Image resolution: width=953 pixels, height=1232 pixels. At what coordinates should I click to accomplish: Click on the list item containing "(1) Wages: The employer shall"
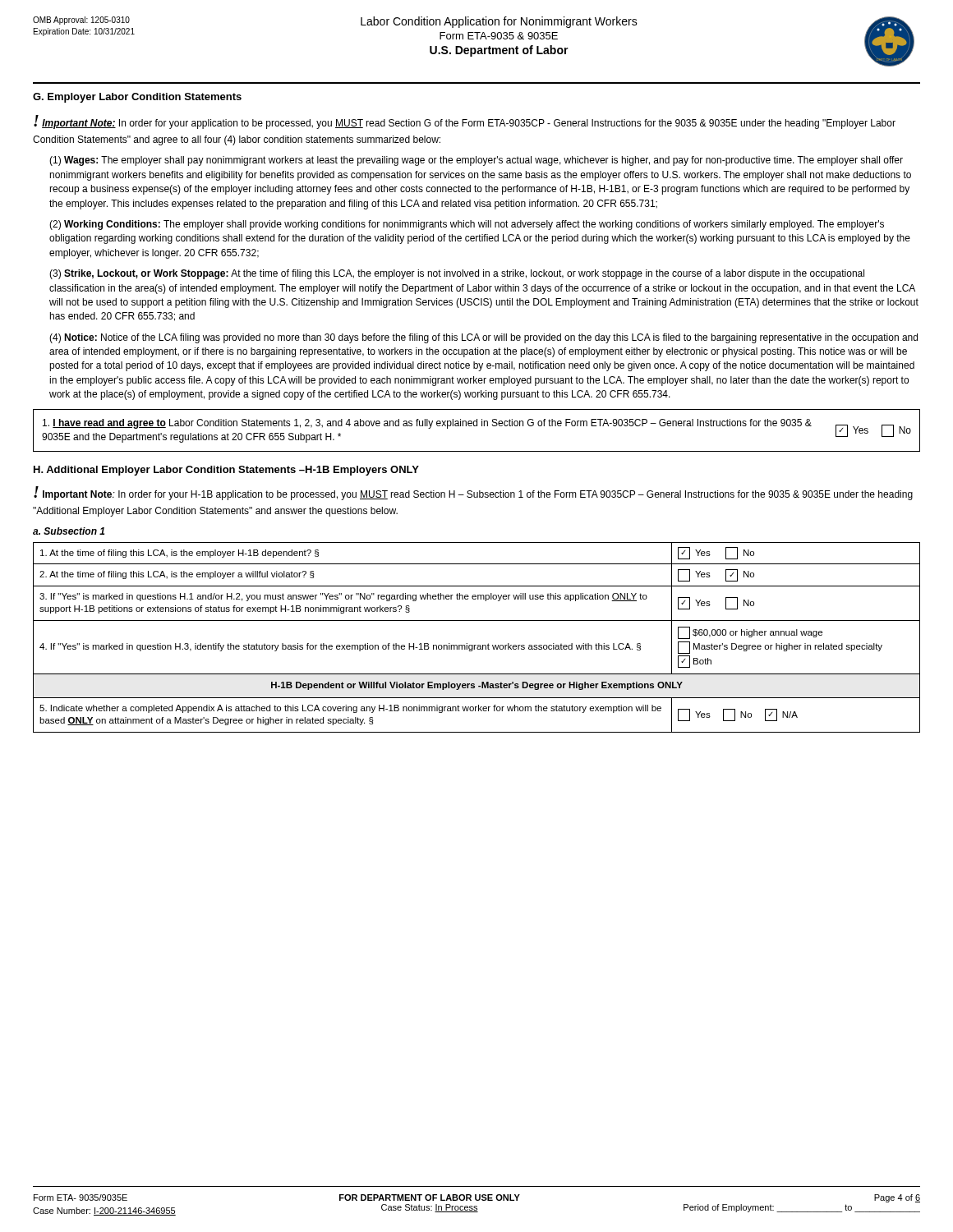click(x=480, y=182)
